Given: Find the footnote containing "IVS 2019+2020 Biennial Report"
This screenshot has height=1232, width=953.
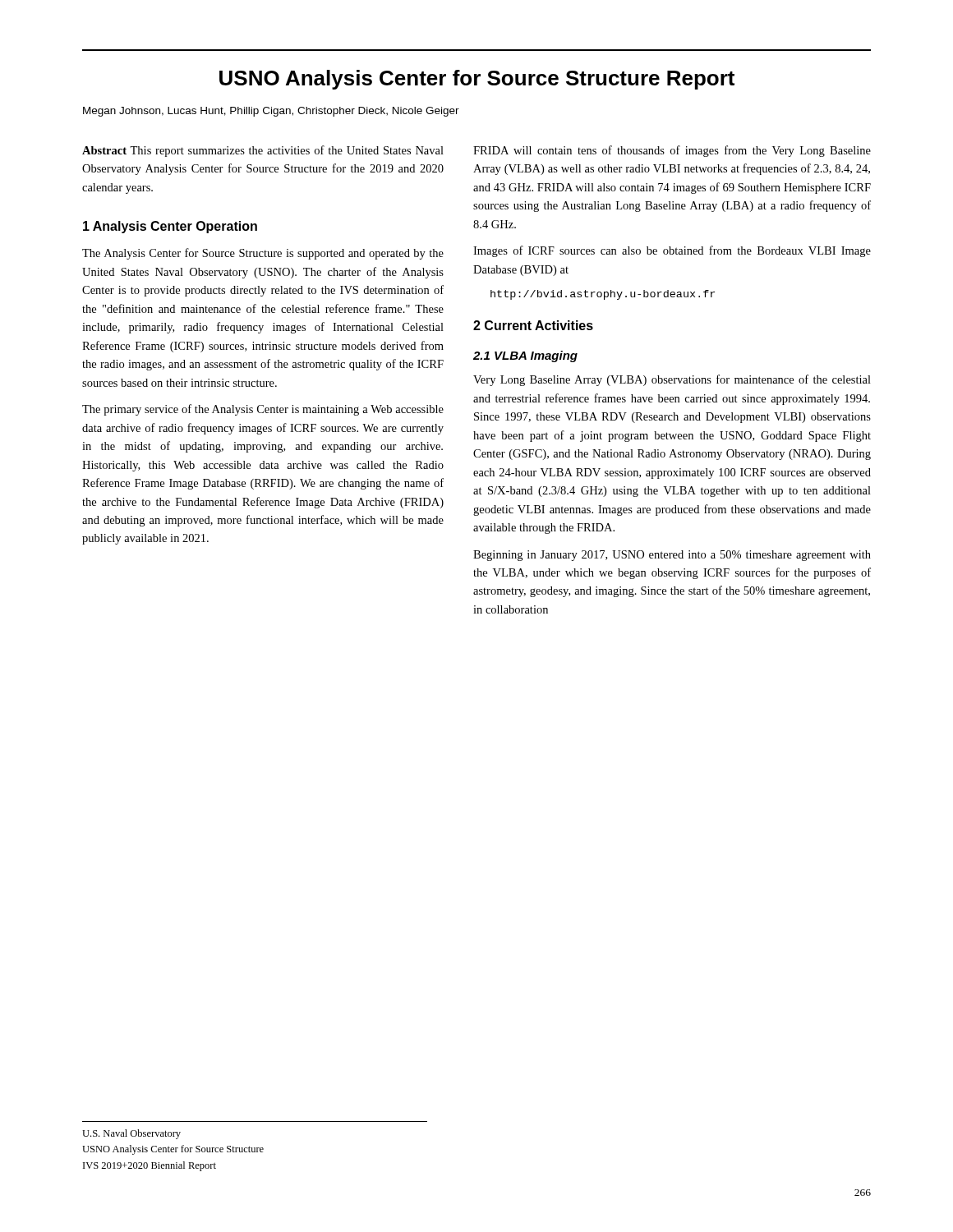Looking at the screenshot, I should (x=150, y=1166).
